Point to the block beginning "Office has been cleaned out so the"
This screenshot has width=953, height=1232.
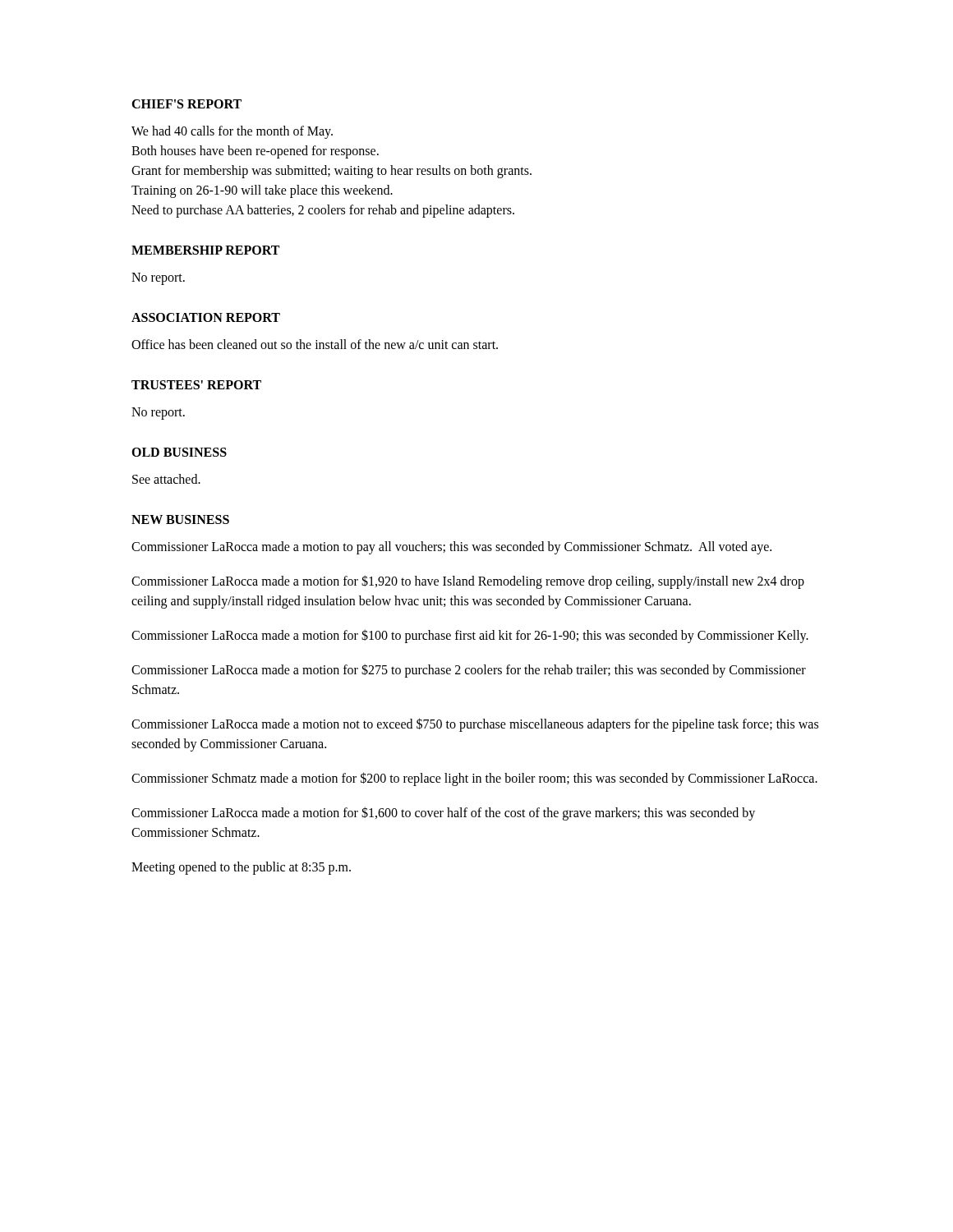coord(315,345)
